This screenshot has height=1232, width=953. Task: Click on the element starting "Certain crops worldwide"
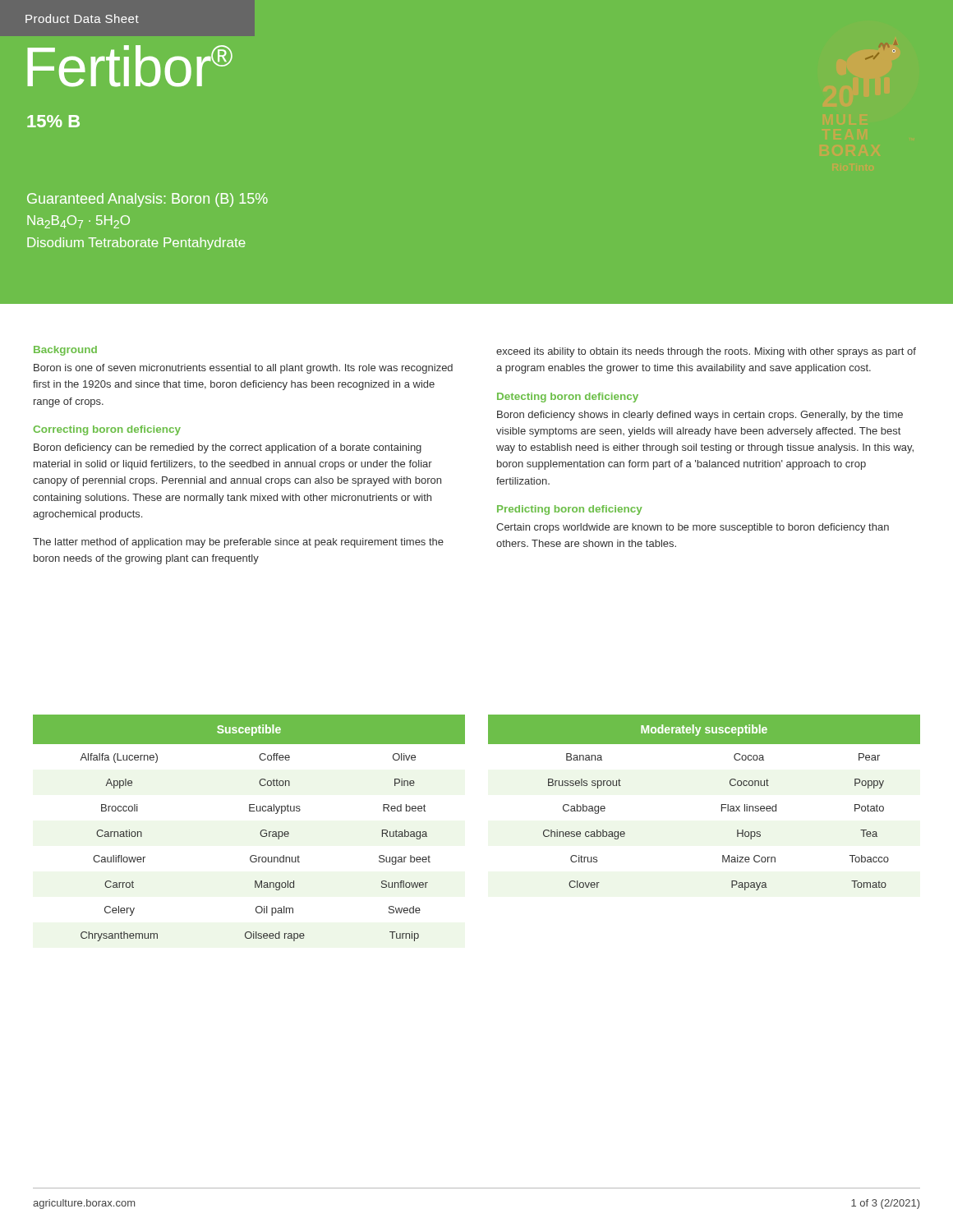pyautogui.click(x=693, y=535)
